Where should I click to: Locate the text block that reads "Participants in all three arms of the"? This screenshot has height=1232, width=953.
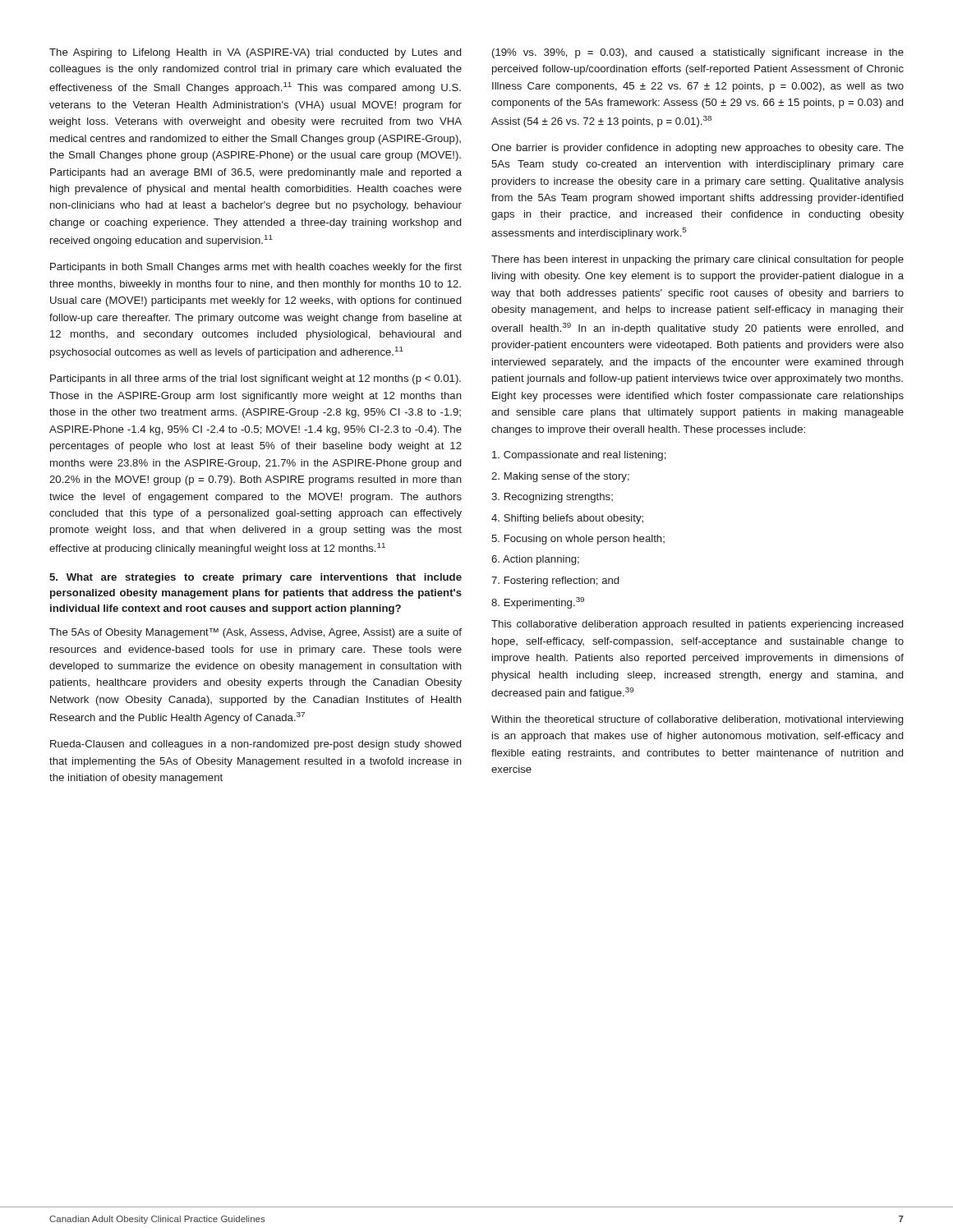coord(255,464)
